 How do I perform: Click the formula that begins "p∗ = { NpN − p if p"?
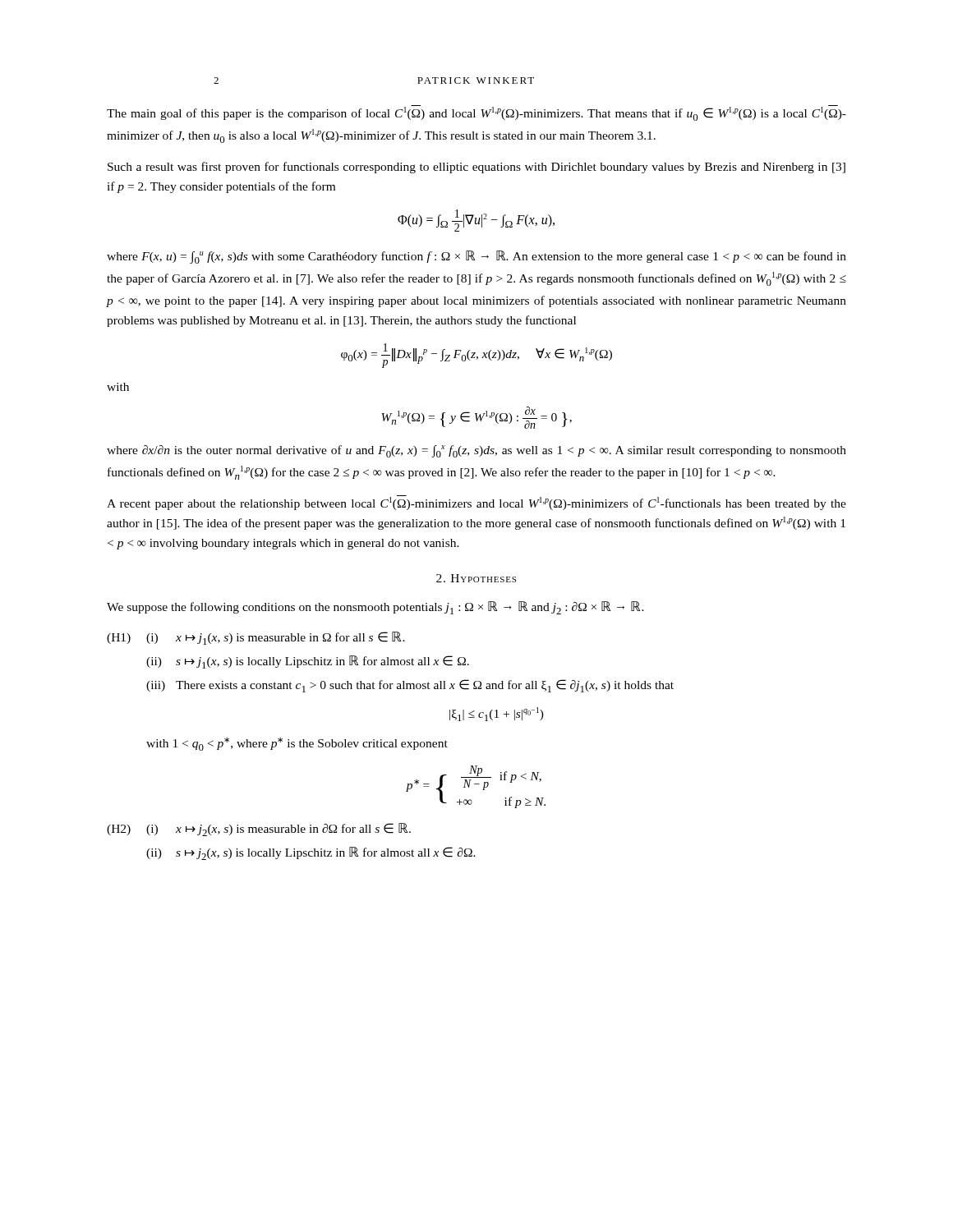click(476, 786)
